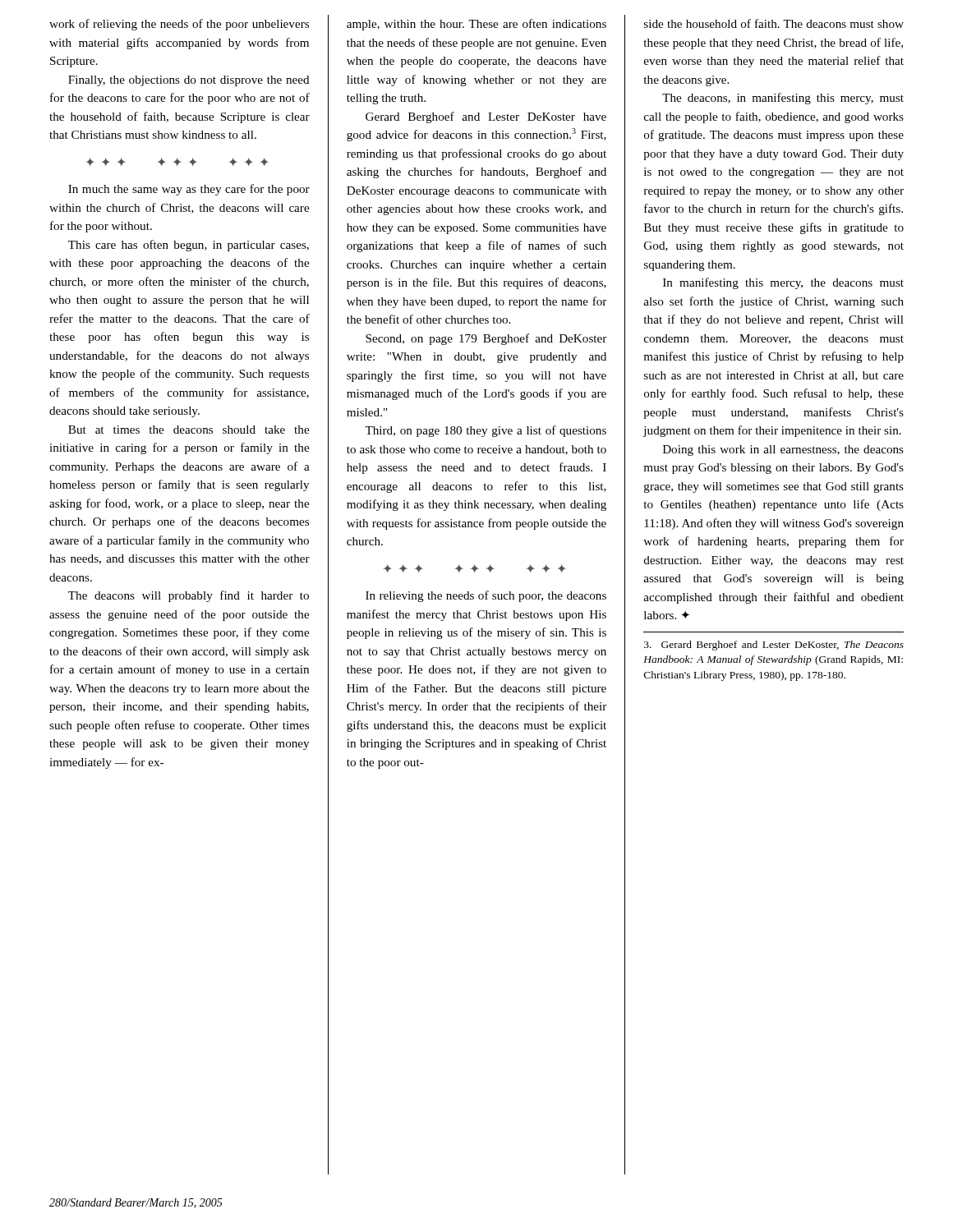Image resolution: width=953 pixels, height=1232 pixels.
Task: Select the text block that says "In much the same"
Action: [x=179, y=476]
